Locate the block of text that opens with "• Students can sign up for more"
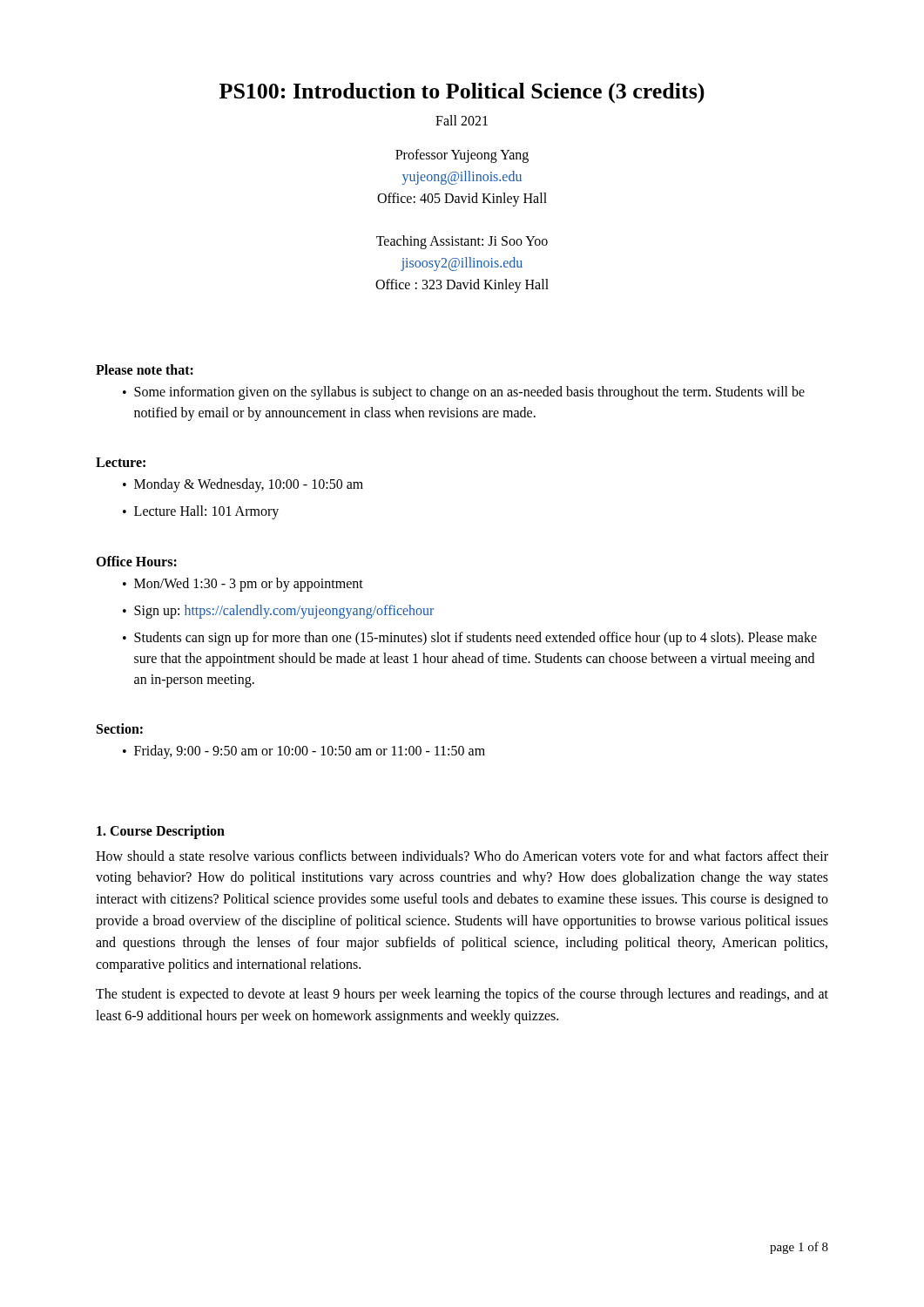The width and height of the screenshot is (924, 1307). pyautogui.click(x=475, y=658)
